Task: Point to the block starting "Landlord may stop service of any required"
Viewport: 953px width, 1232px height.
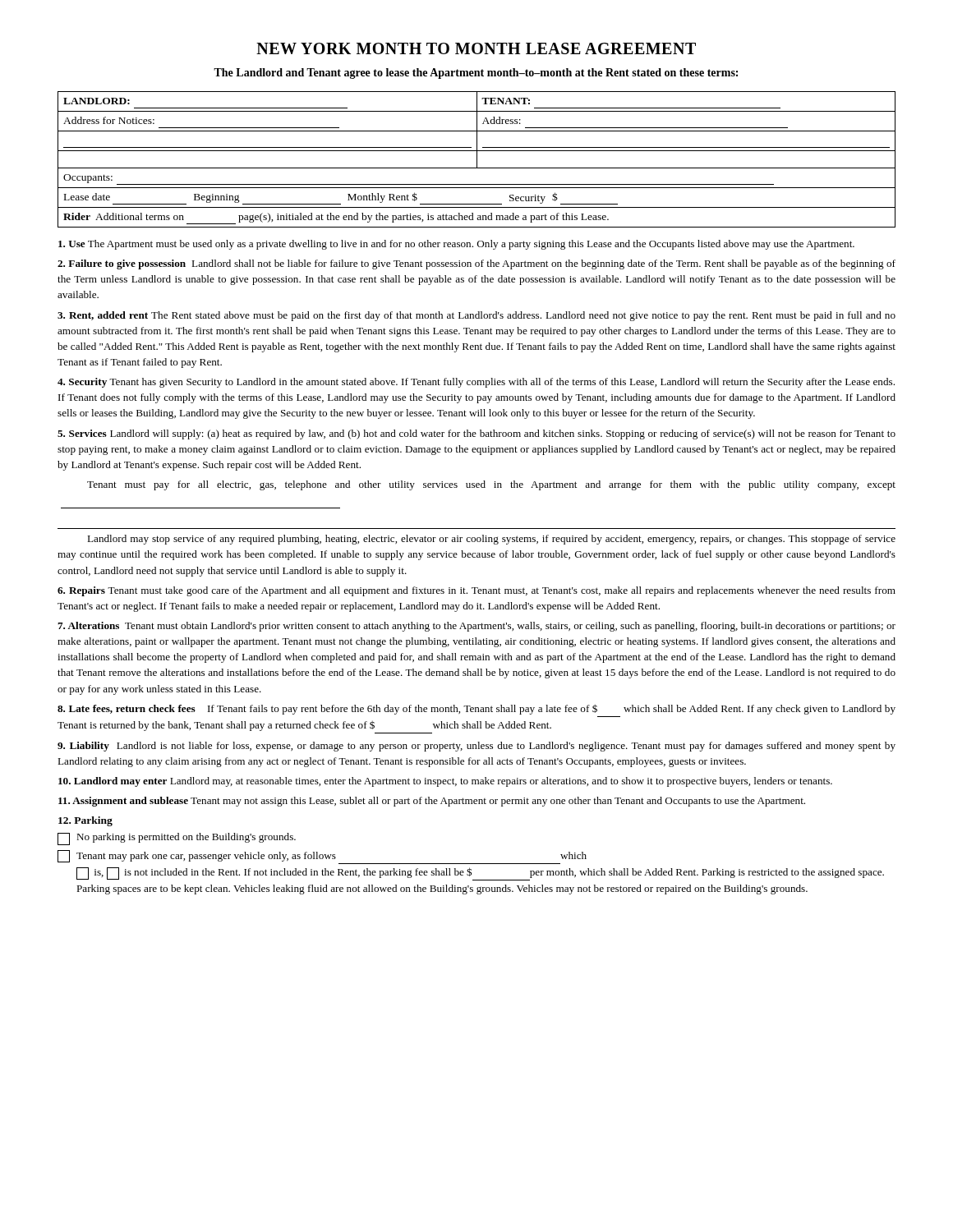Action: (x=476, y=670)
